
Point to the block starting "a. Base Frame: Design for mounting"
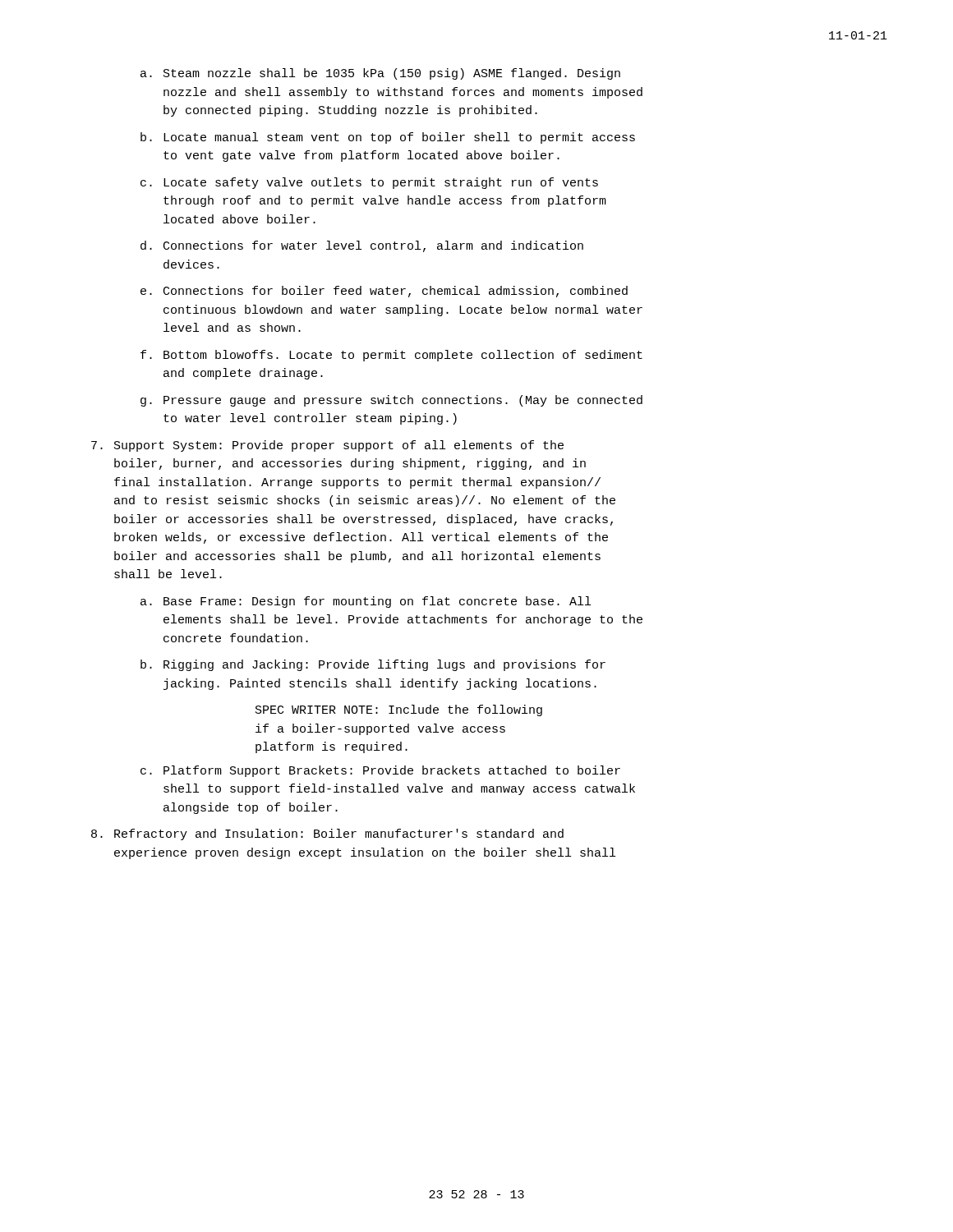pyautogui.click(x=513, y=621)
